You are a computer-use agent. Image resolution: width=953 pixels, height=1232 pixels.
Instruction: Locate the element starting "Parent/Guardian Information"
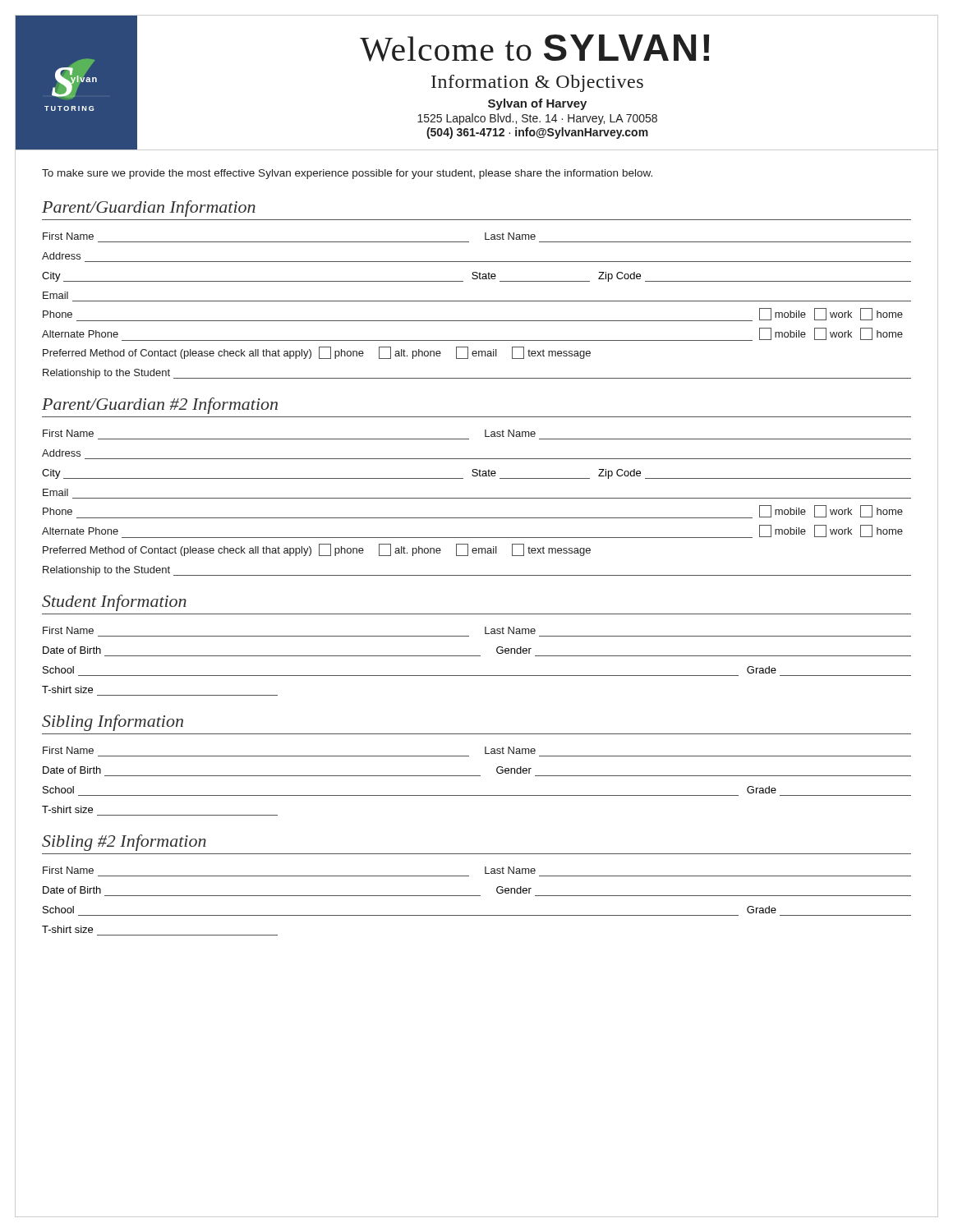click(149, 206)
